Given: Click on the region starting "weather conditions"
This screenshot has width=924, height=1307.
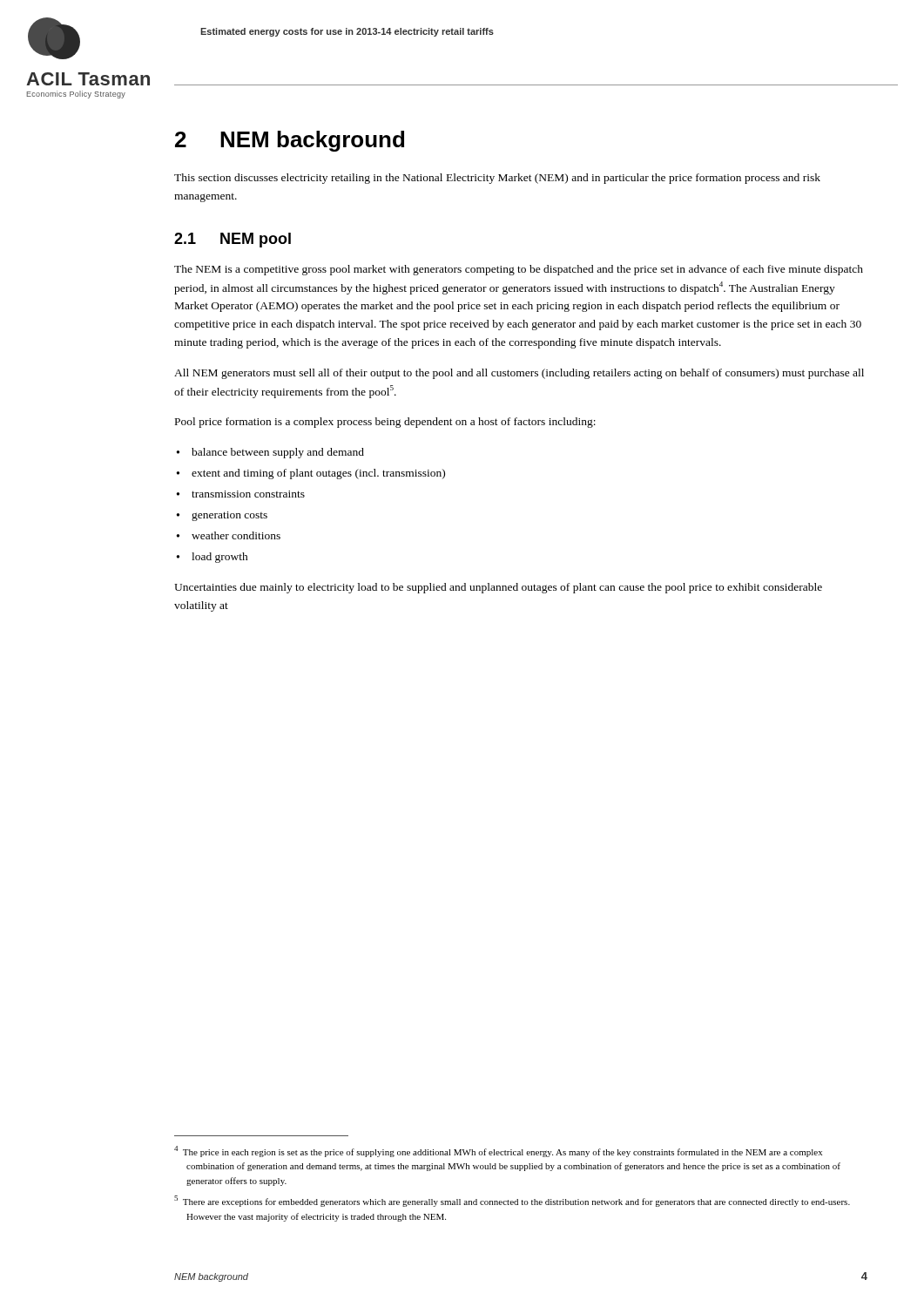Looking at the screenshot, I should (236, 535).
